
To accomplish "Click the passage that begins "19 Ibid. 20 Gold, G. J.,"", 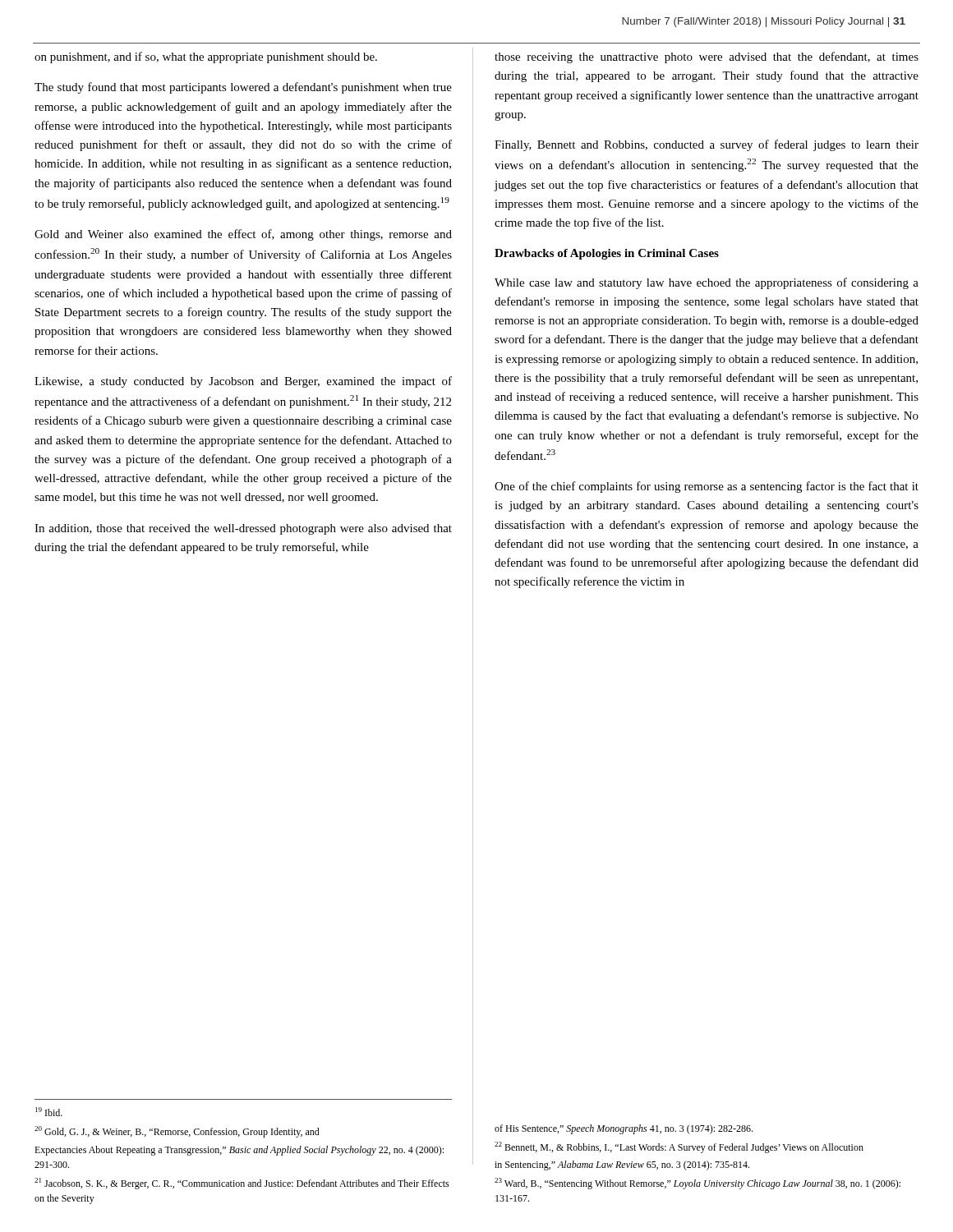I will 243,1156.
